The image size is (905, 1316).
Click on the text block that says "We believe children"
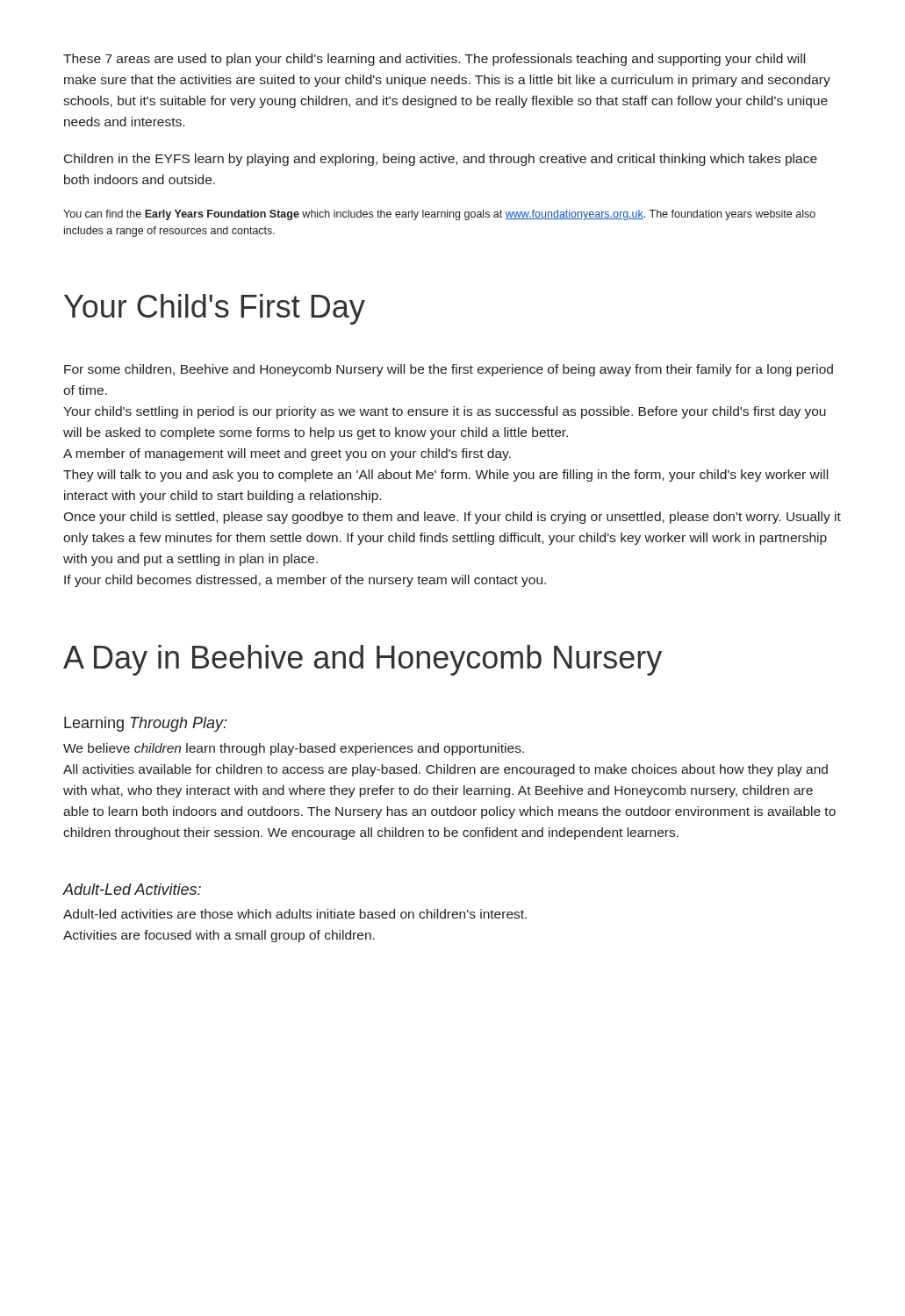click(450, 790)
